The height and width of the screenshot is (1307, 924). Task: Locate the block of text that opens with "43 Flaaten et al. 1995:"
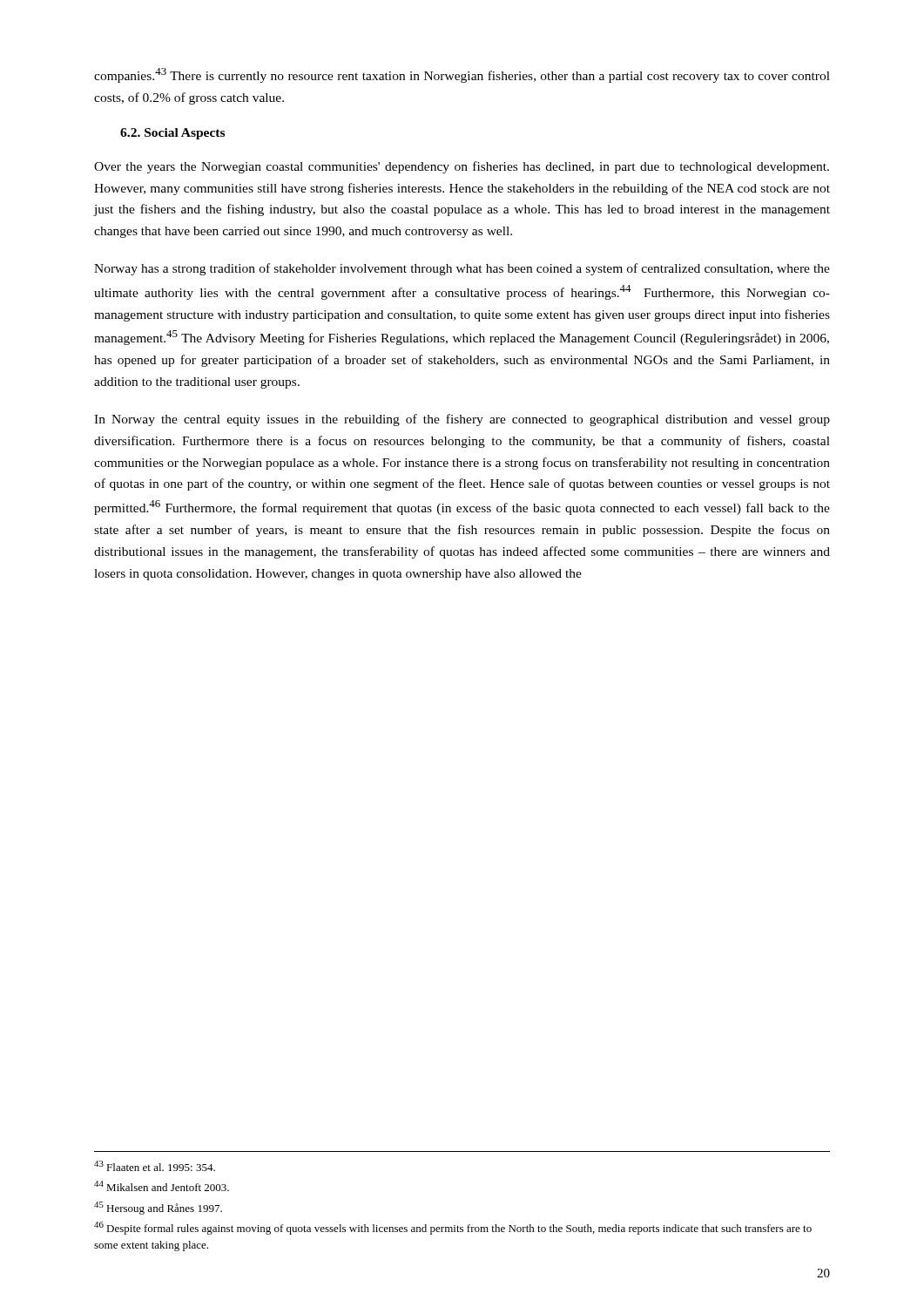(155, 1166)
